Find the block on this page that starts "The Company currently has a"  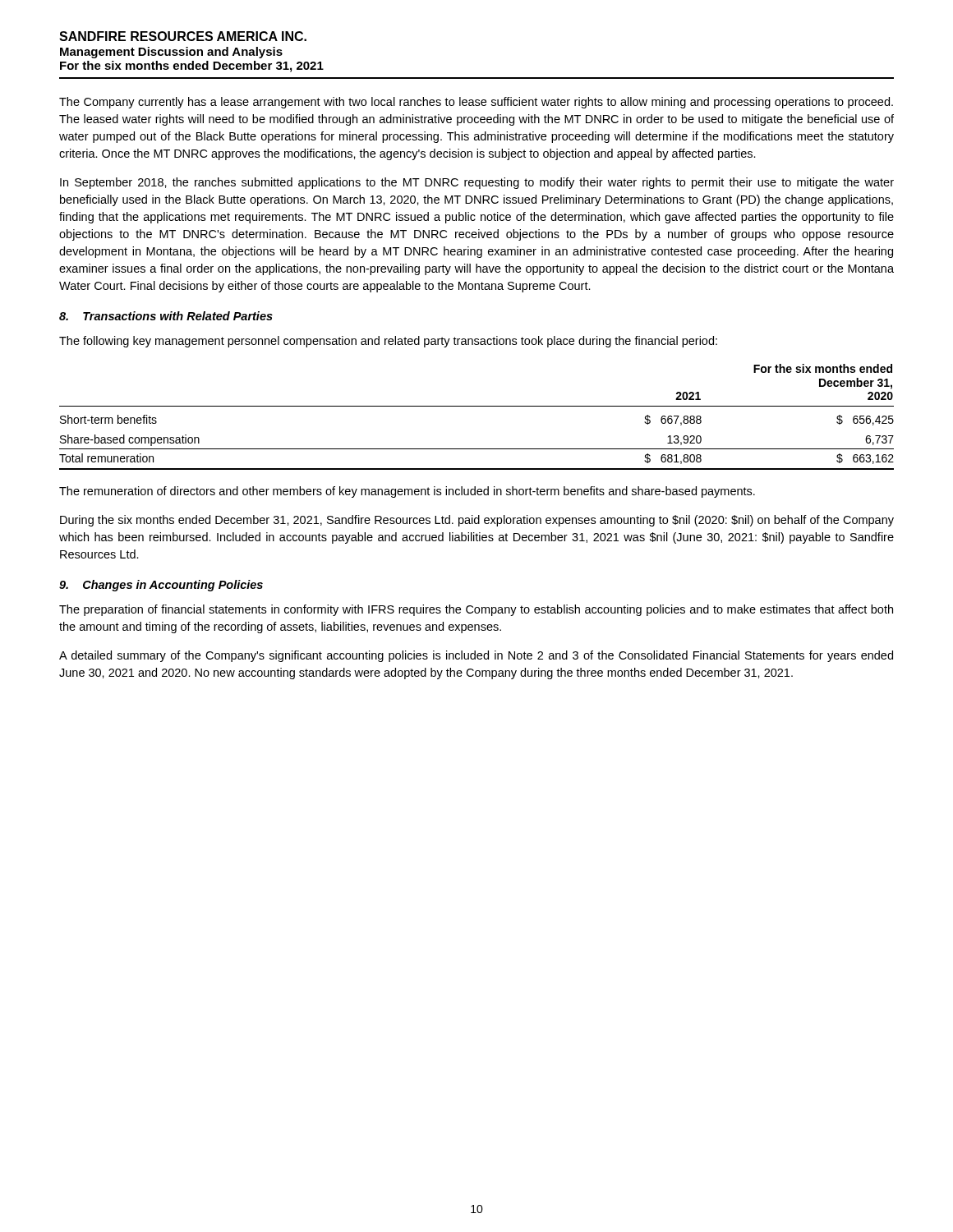[476, 128]
